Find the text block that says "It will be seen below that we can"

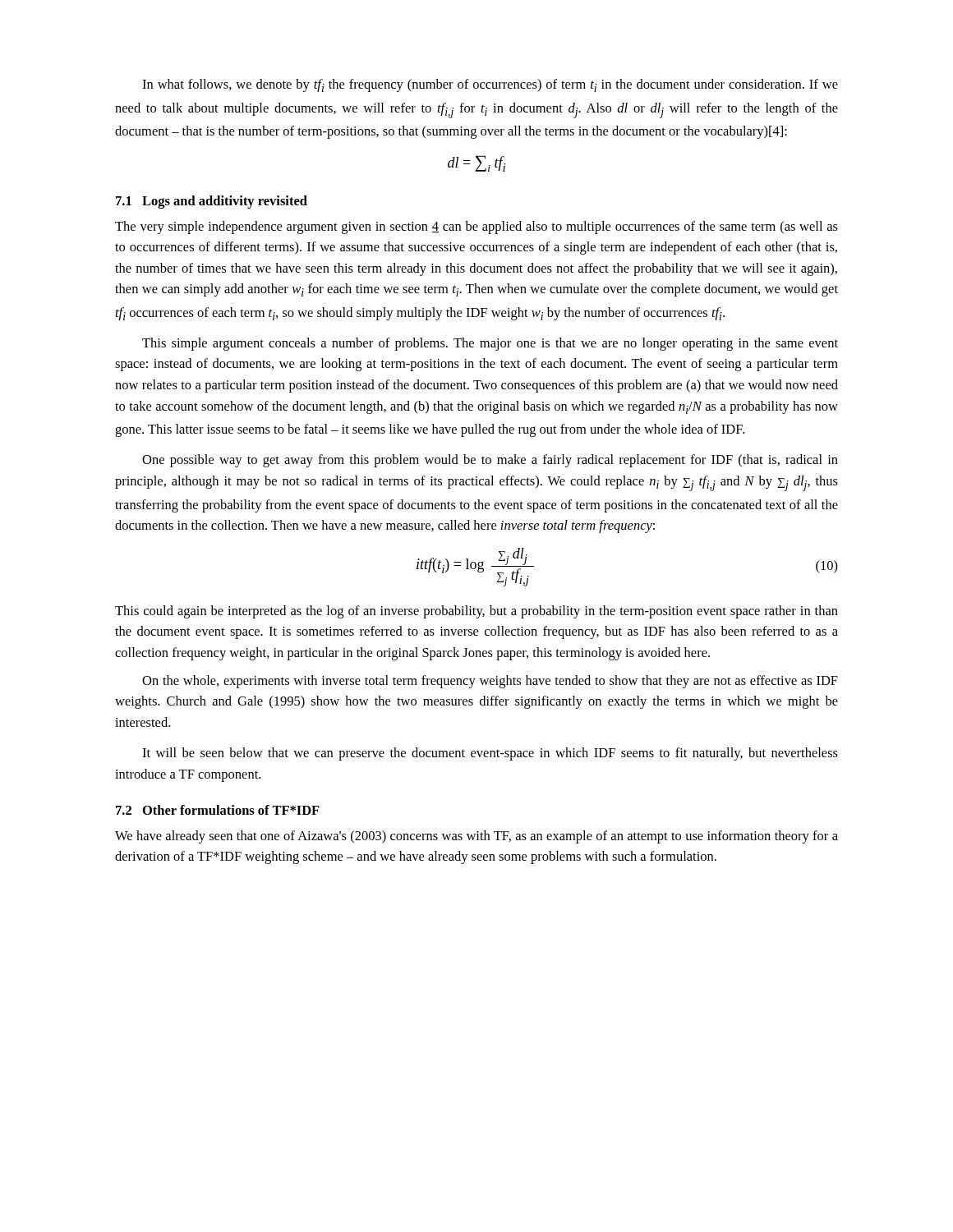pyautogui.click(x=476, y=764)
